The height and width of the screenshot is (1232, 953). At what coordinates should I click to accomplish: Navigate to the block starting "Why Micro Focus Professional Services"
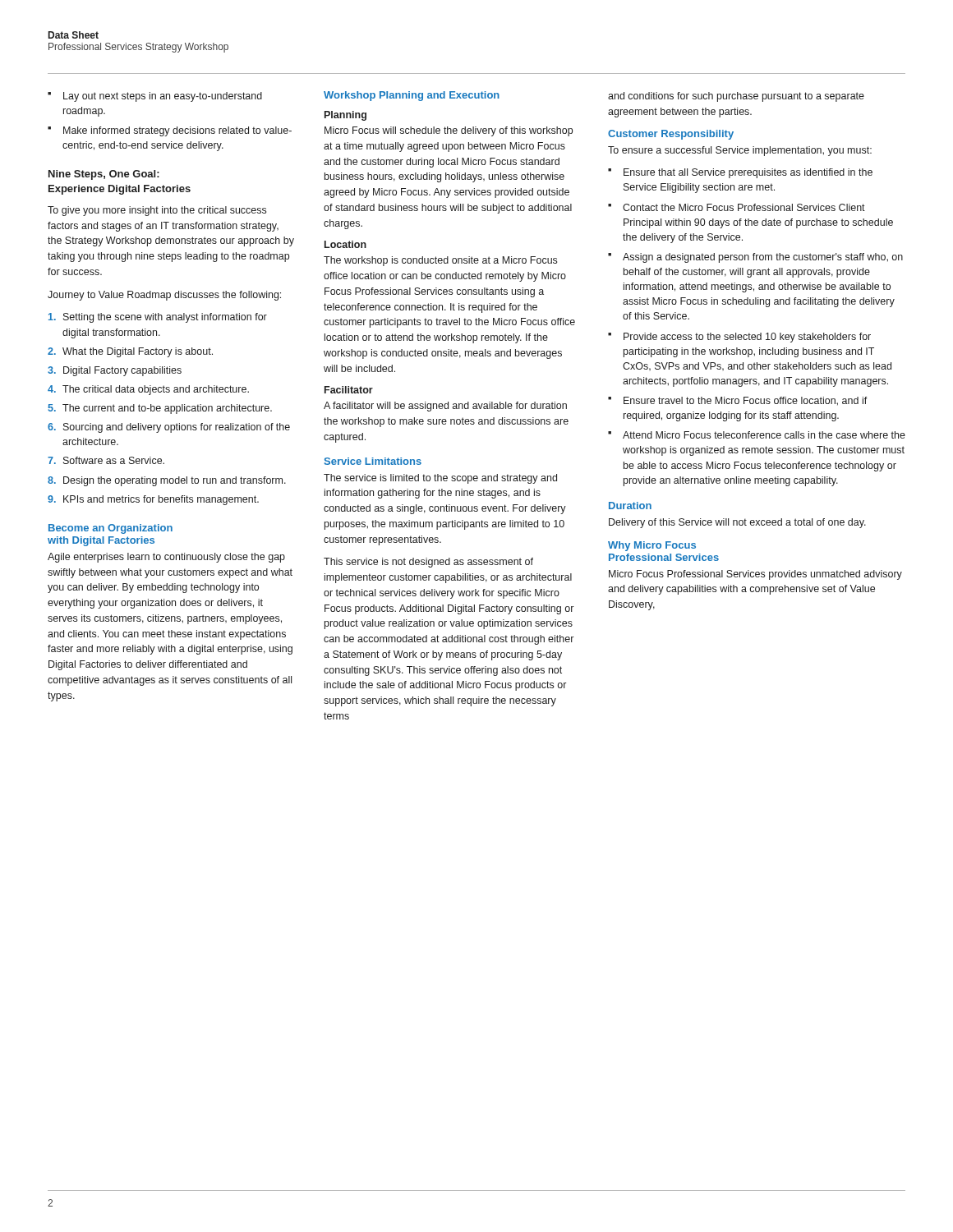[x=652, y=546]
